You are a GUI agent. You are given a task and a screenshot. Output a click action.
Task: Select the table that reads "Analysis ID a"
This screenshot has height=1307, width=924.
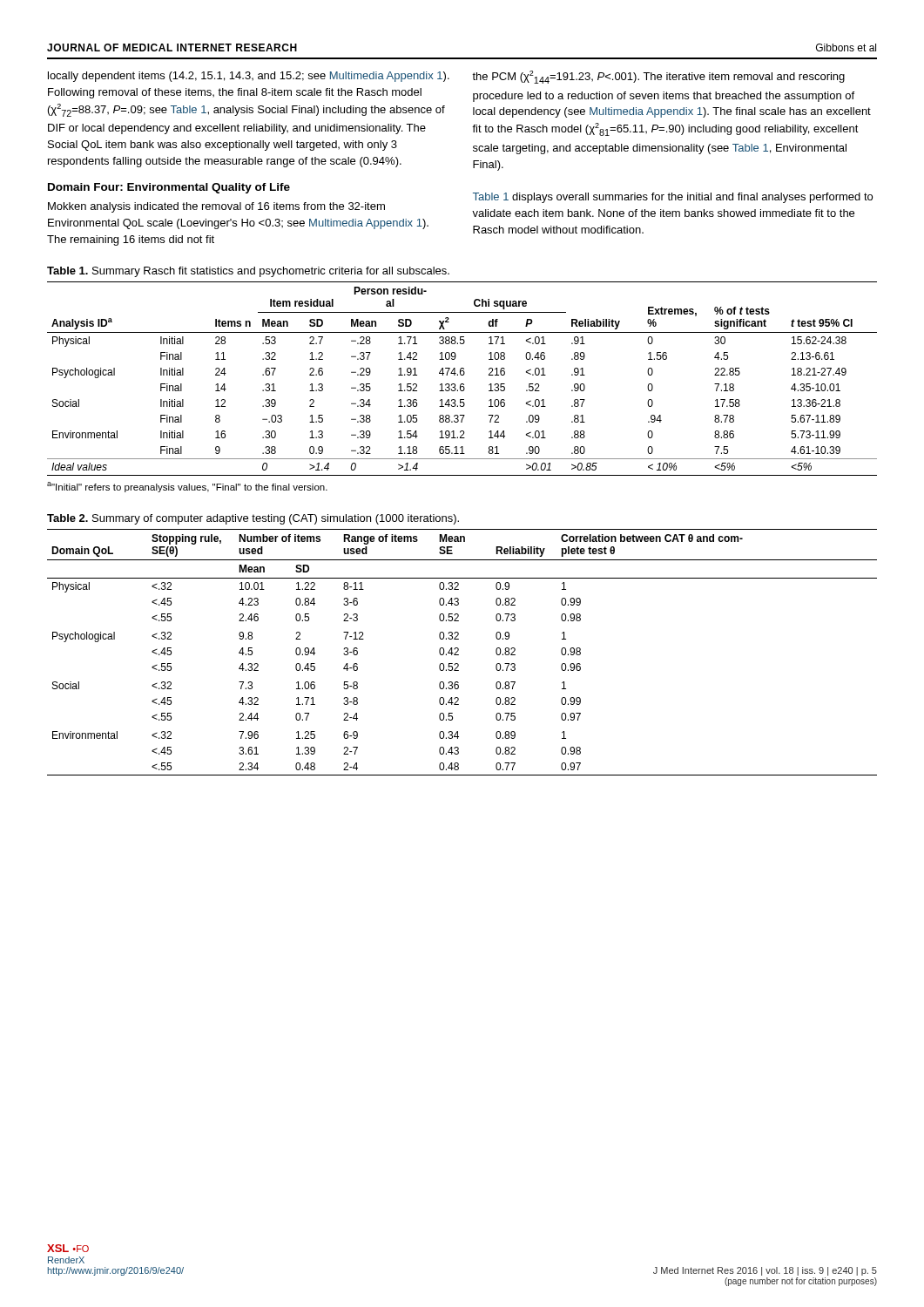(462, 379)
